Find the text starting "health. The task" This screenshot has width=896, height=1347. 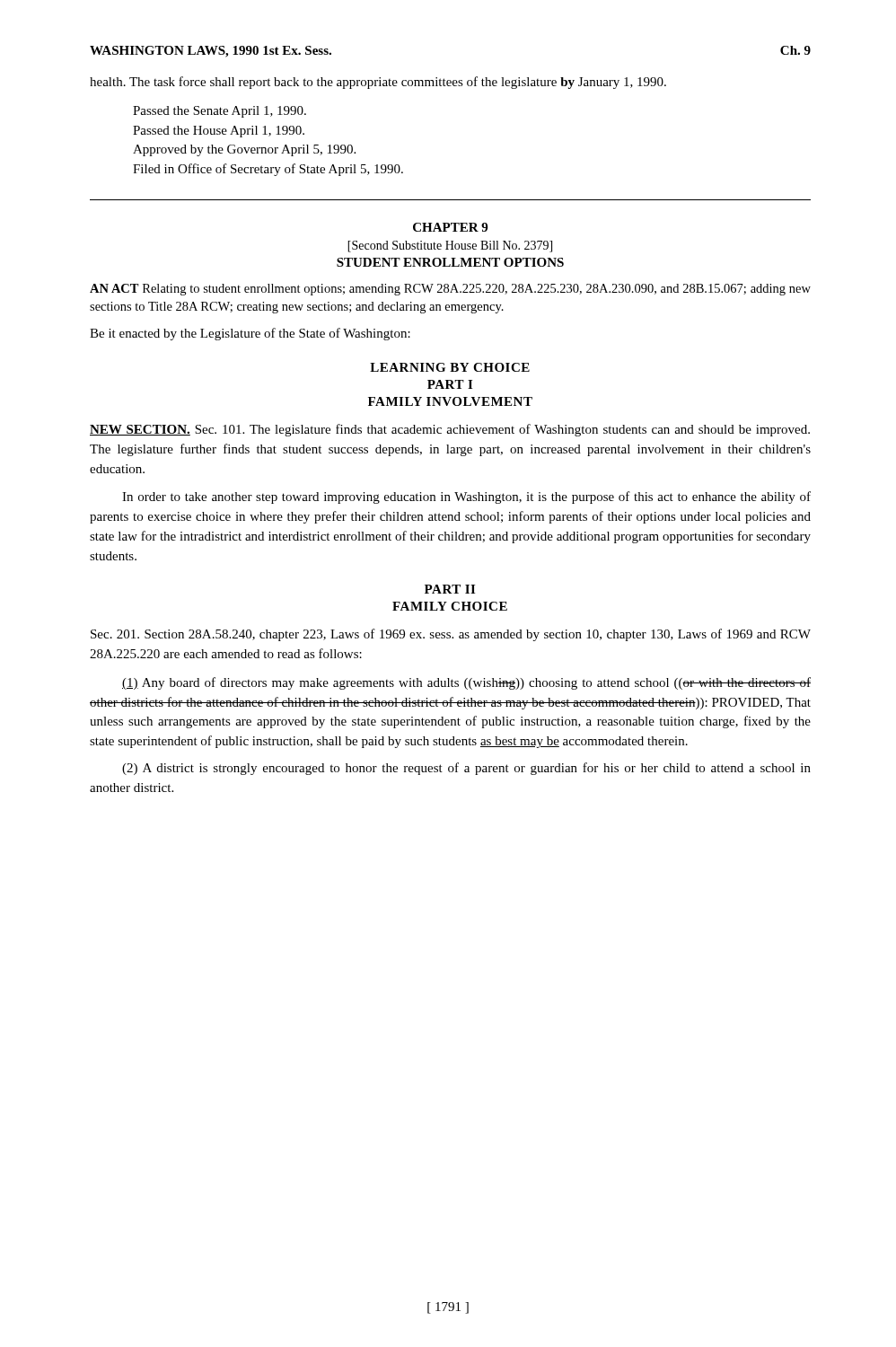point(378,82)
